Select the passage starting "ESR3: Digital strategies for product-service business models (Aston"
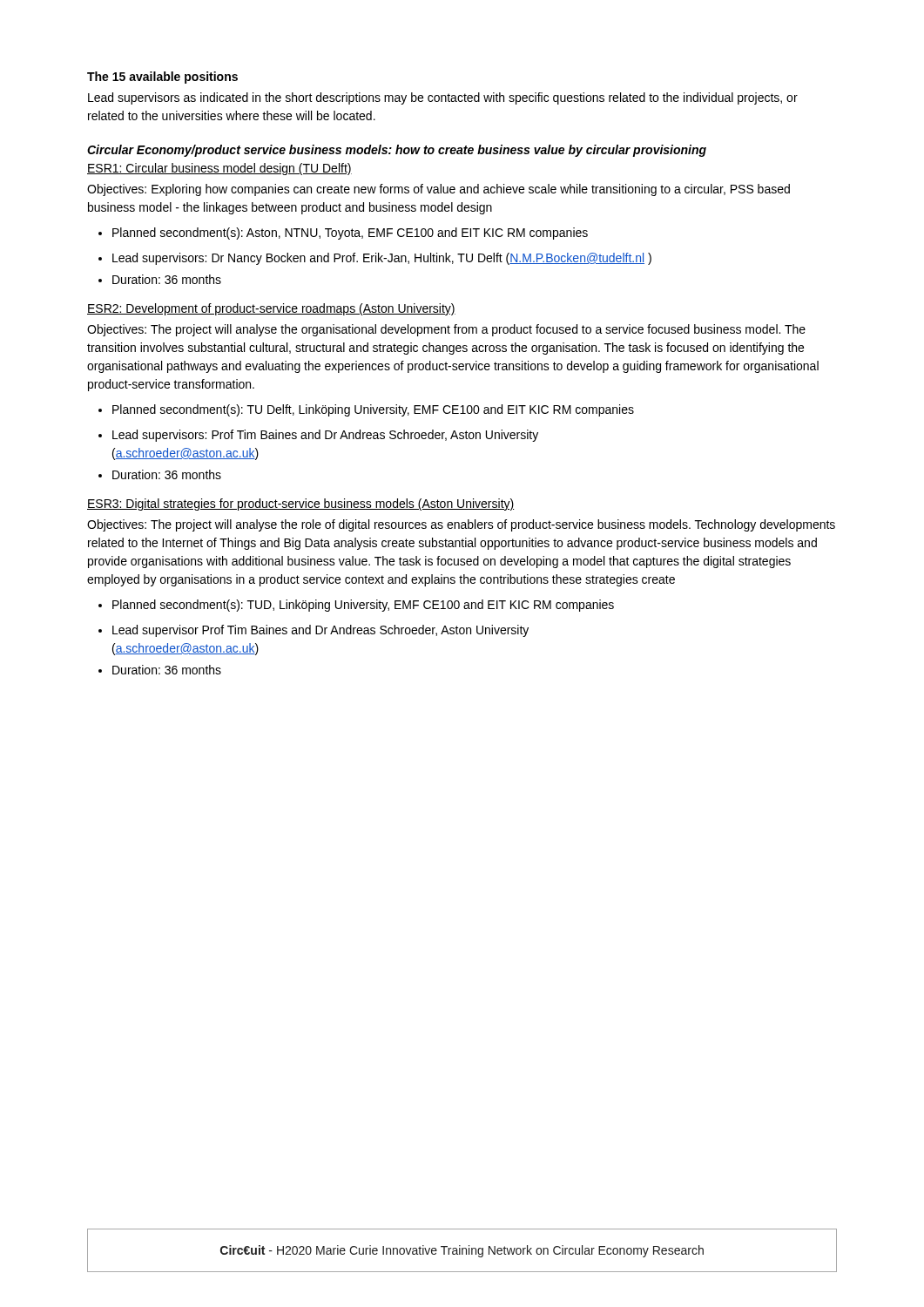Viewport: 924px width, 1307px height. pos(301,504)
